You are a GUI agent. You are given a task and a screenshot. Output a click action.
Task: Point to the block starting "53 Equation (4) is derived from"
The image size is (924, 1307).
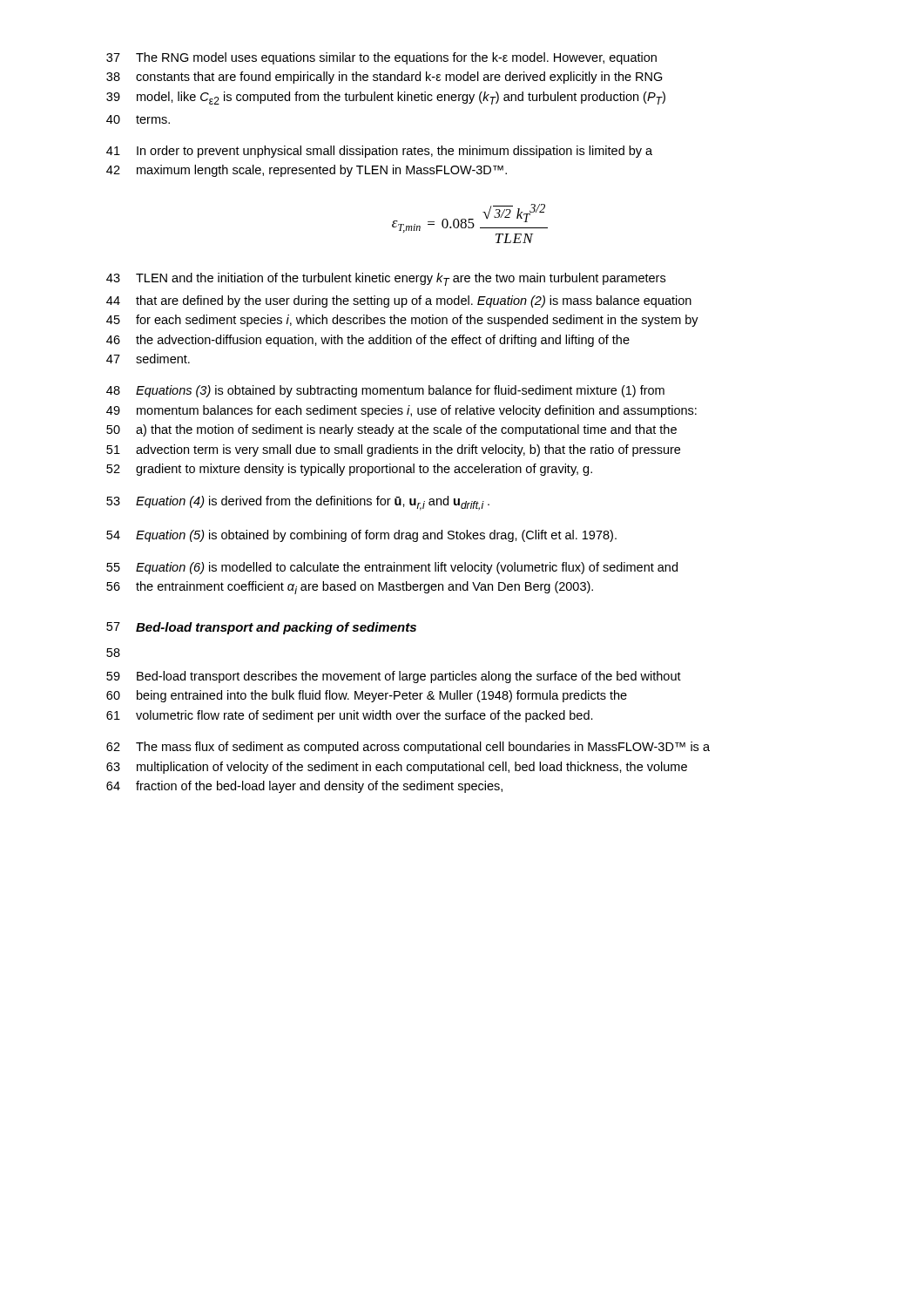[x=471, y=502]
